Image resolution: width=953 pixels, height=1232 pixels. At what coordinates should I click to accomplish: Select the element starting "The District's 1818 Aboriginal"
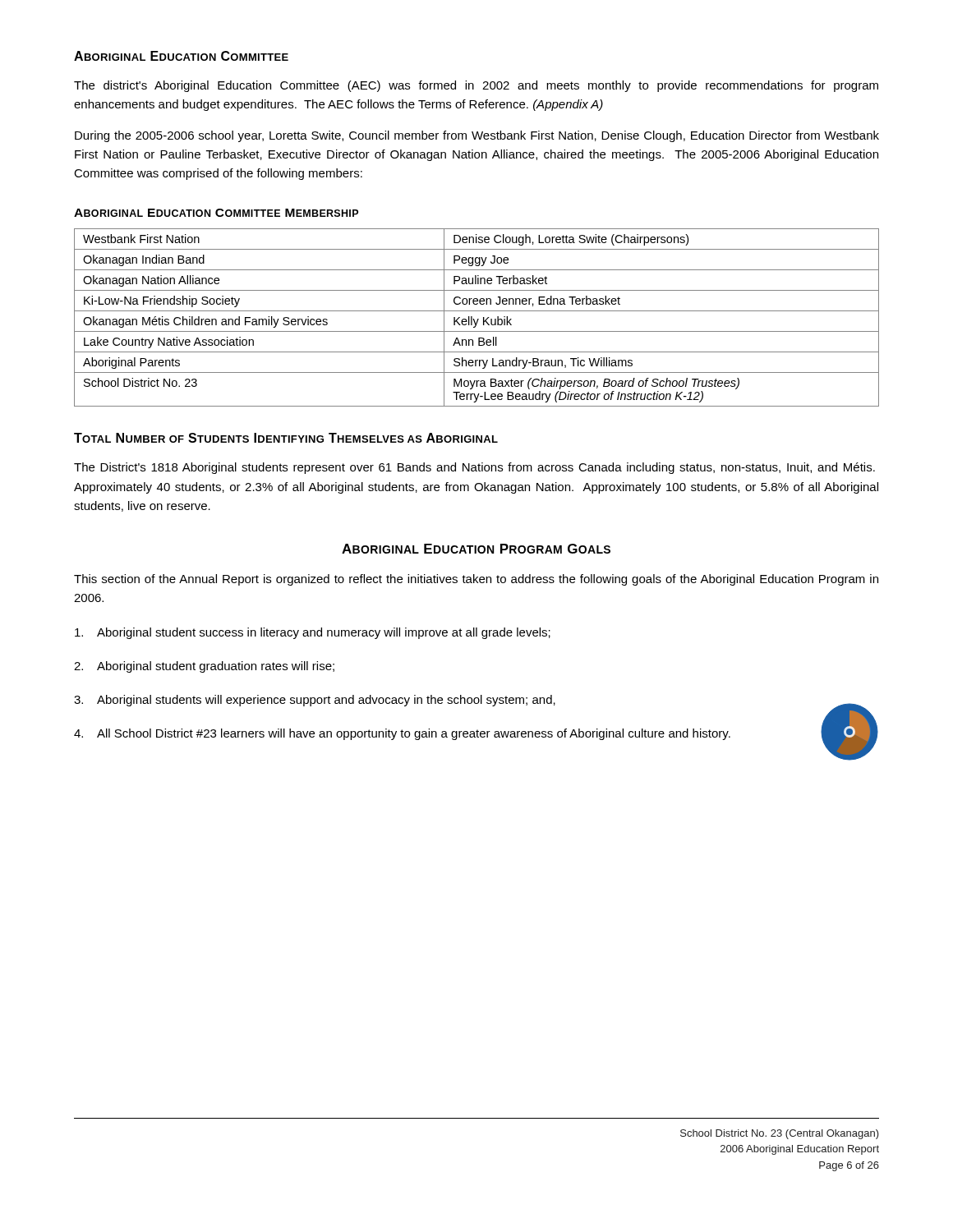(x=476, y=486)
